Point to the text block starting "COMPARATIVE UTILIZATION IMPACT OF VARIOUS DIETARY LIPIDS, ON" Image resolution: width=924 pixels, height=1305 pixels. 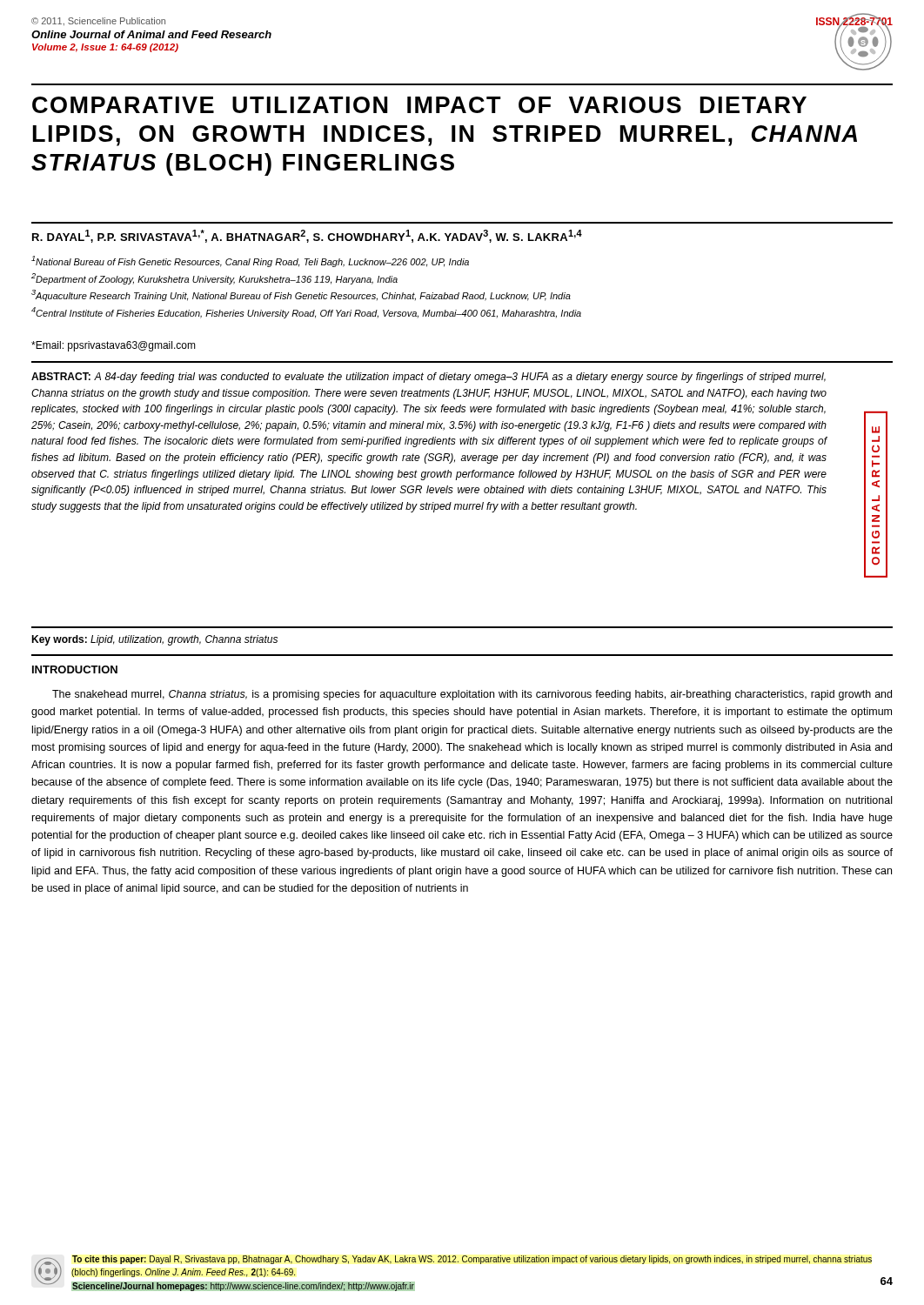pos(462,134)
